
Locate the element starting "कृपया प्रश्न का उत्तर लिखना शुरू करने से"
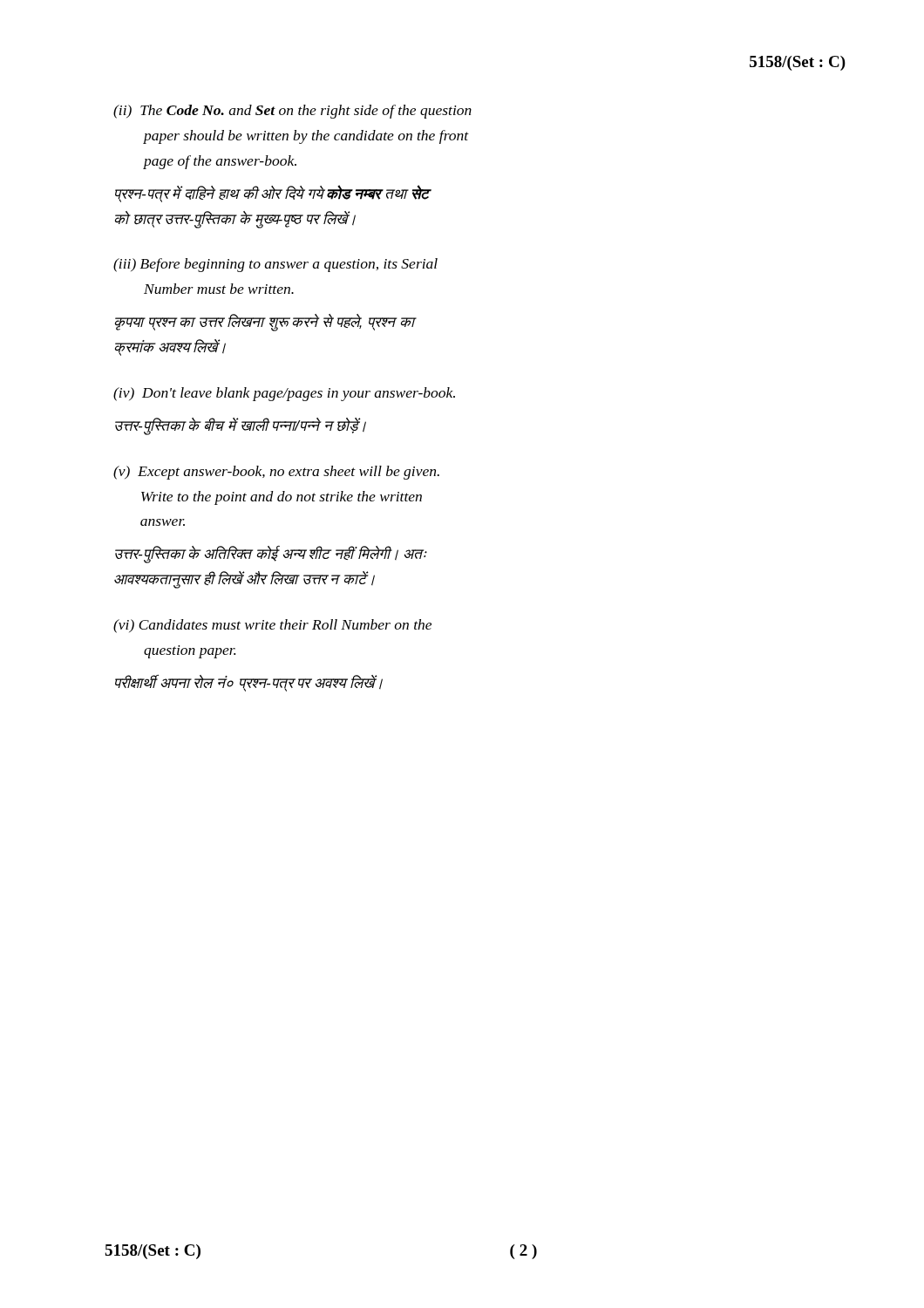tap(264, 335)
